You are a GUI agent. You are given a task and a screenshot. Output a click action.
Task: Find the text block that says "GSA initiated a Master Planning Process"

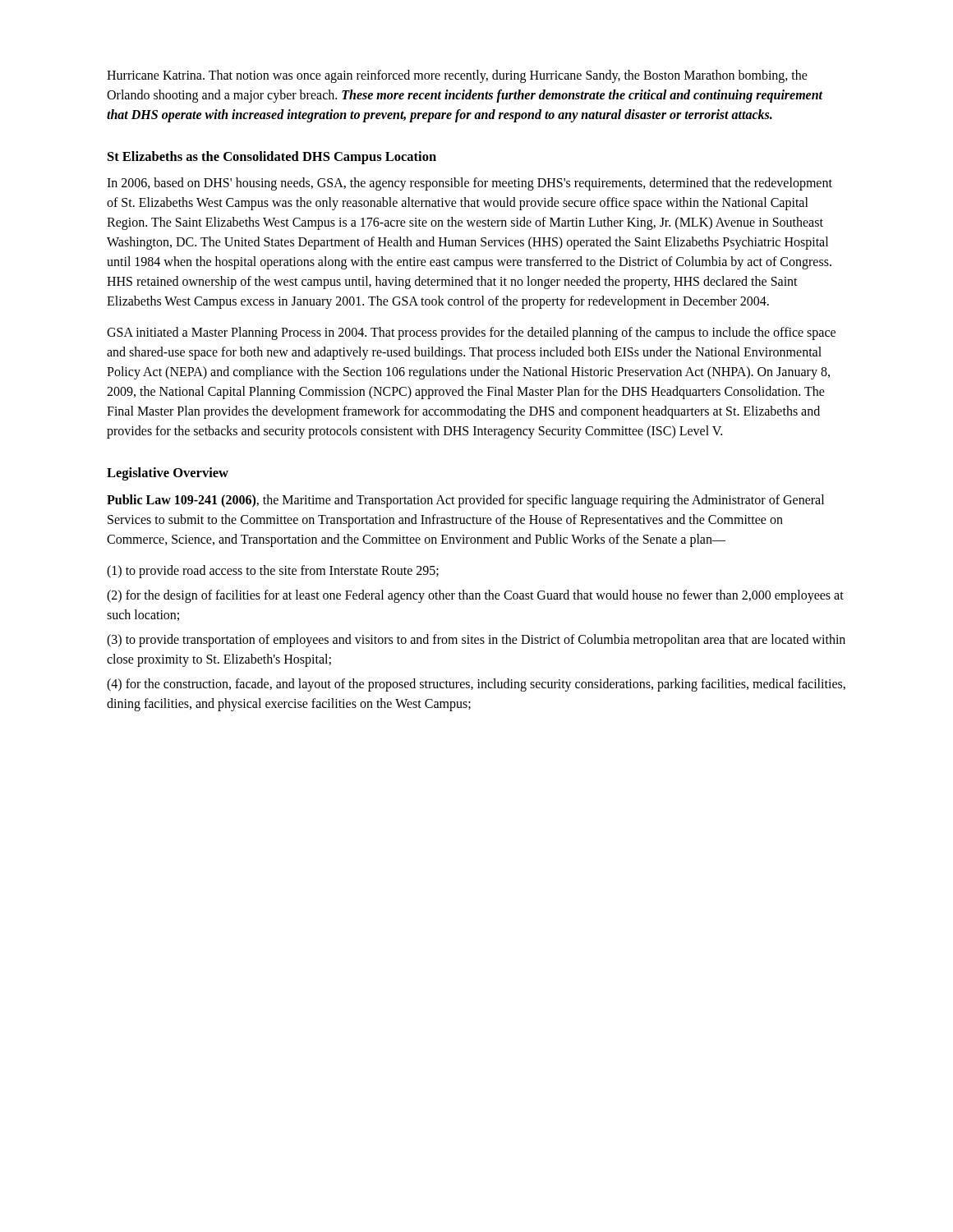point(471,382)
